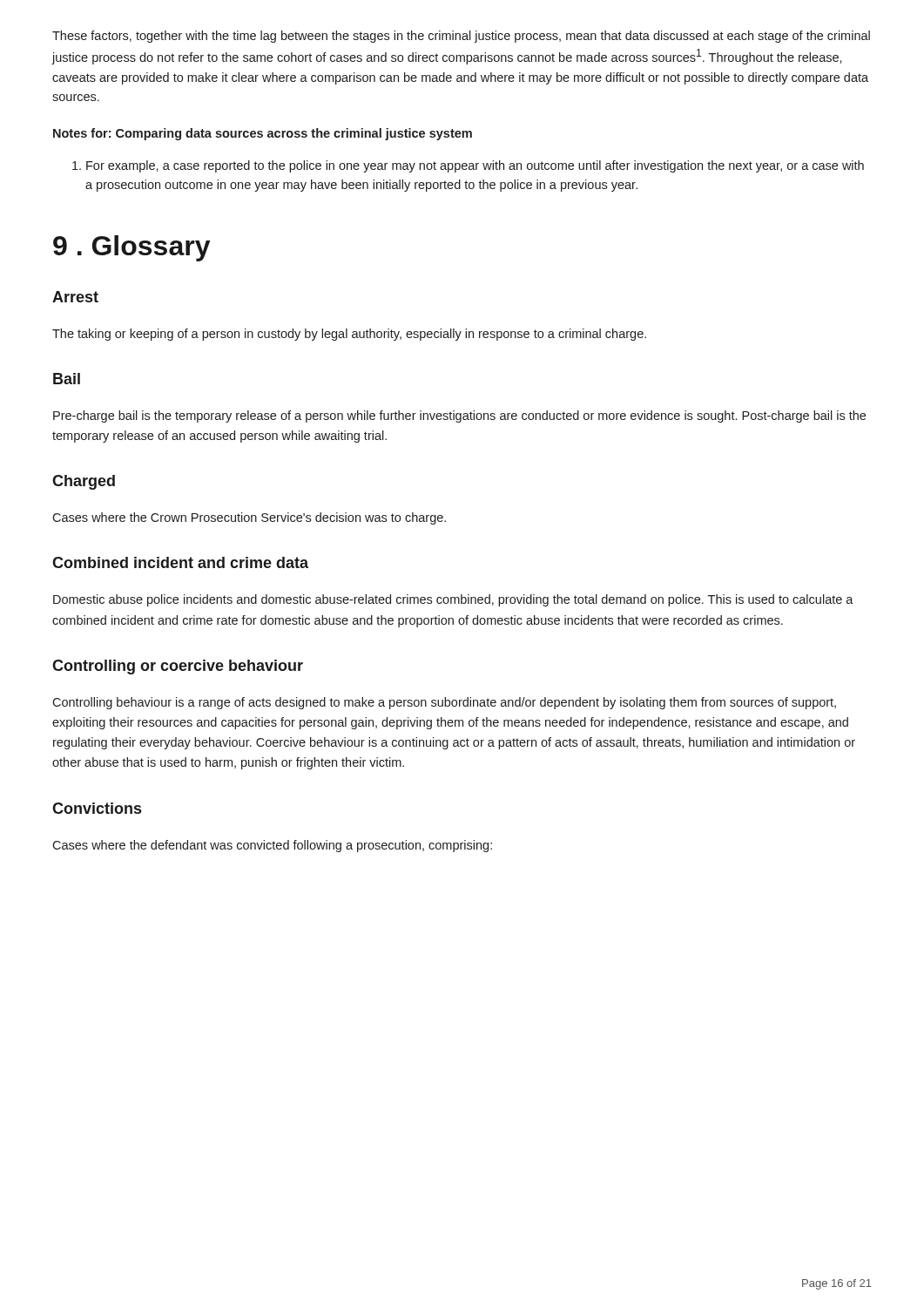Find the block on this page that starts "Cases where the defendant was convicted"
Viewport: 924px width, 1307px height.
coord(273,845)
